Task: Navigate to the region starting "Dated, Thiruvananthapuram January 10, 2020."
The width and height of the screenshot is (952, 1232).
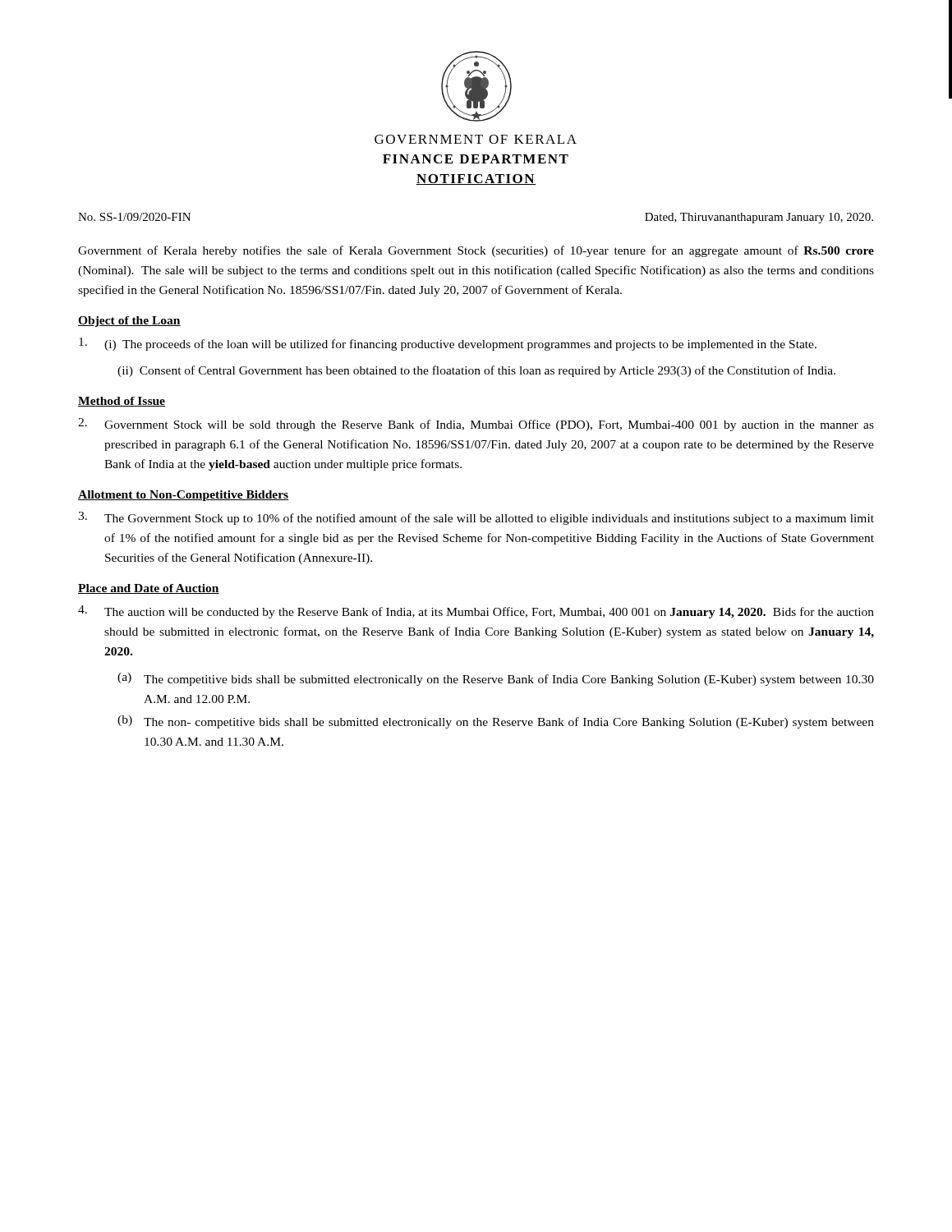Action: pyautogui.click(x=759, y=217)
